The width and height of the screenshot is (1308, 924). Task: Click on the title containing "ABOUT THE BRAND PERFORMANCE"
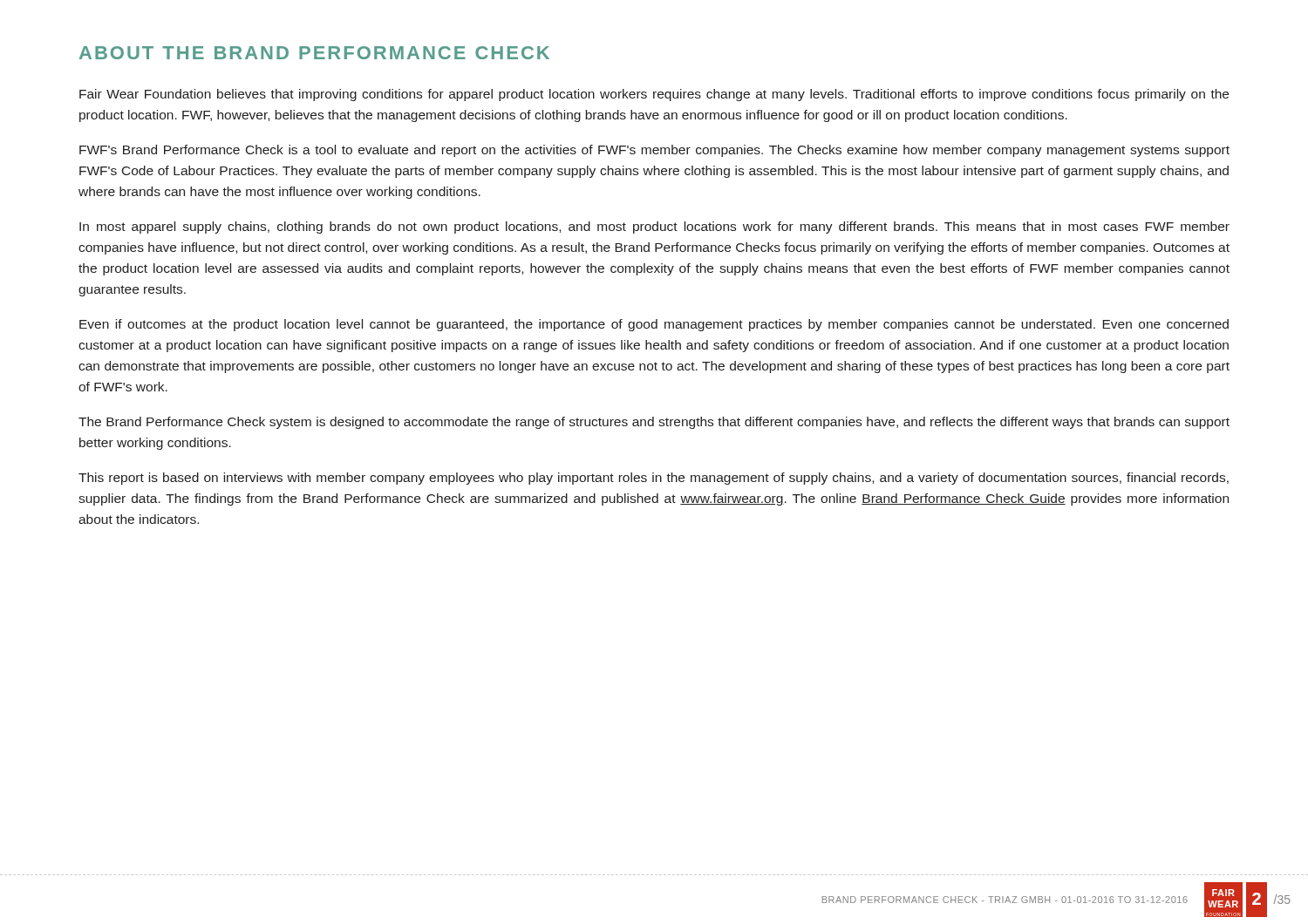(315, 53)
